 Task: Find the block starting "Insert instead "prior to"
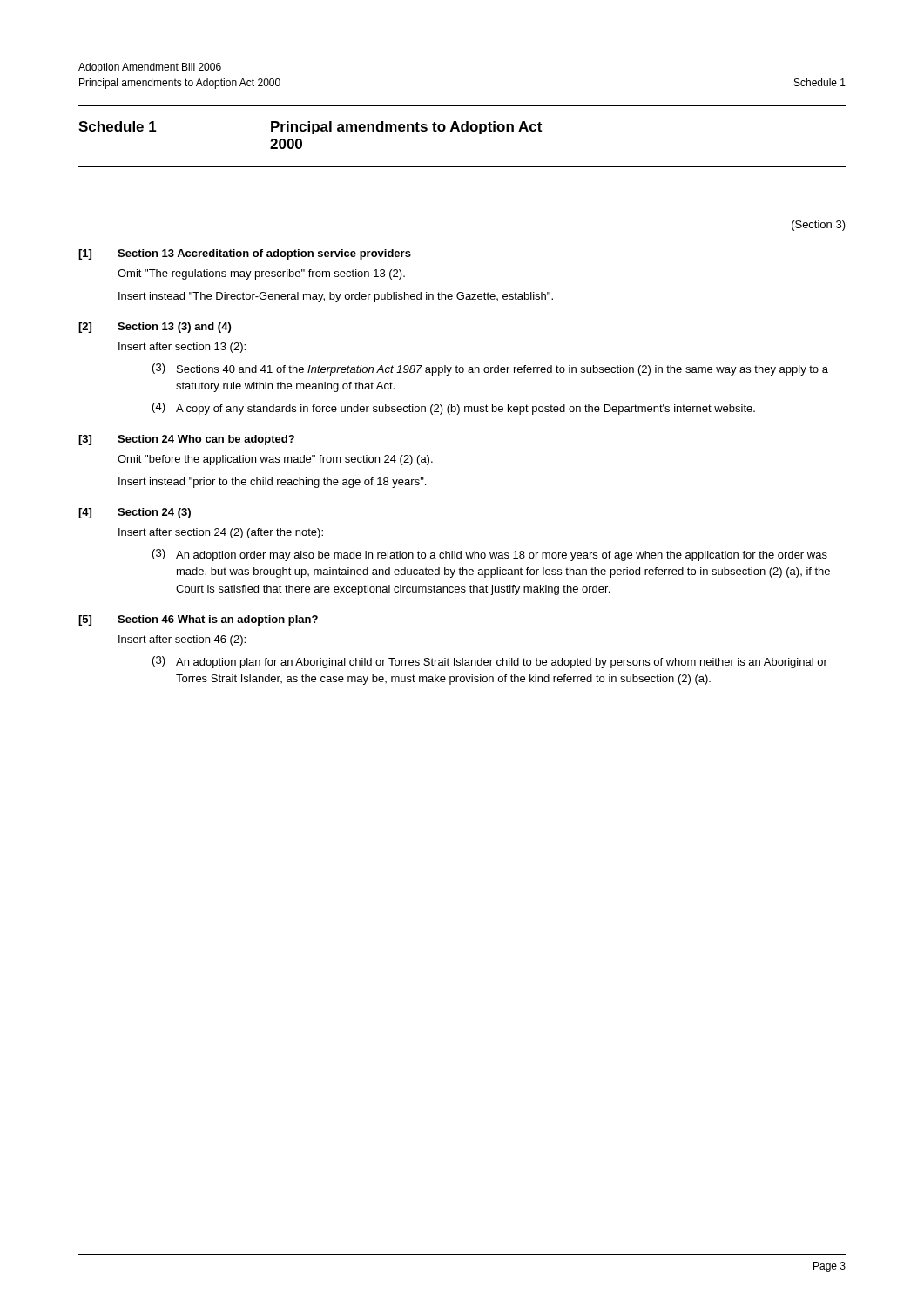pyautogui.click(x=272, y=481)
